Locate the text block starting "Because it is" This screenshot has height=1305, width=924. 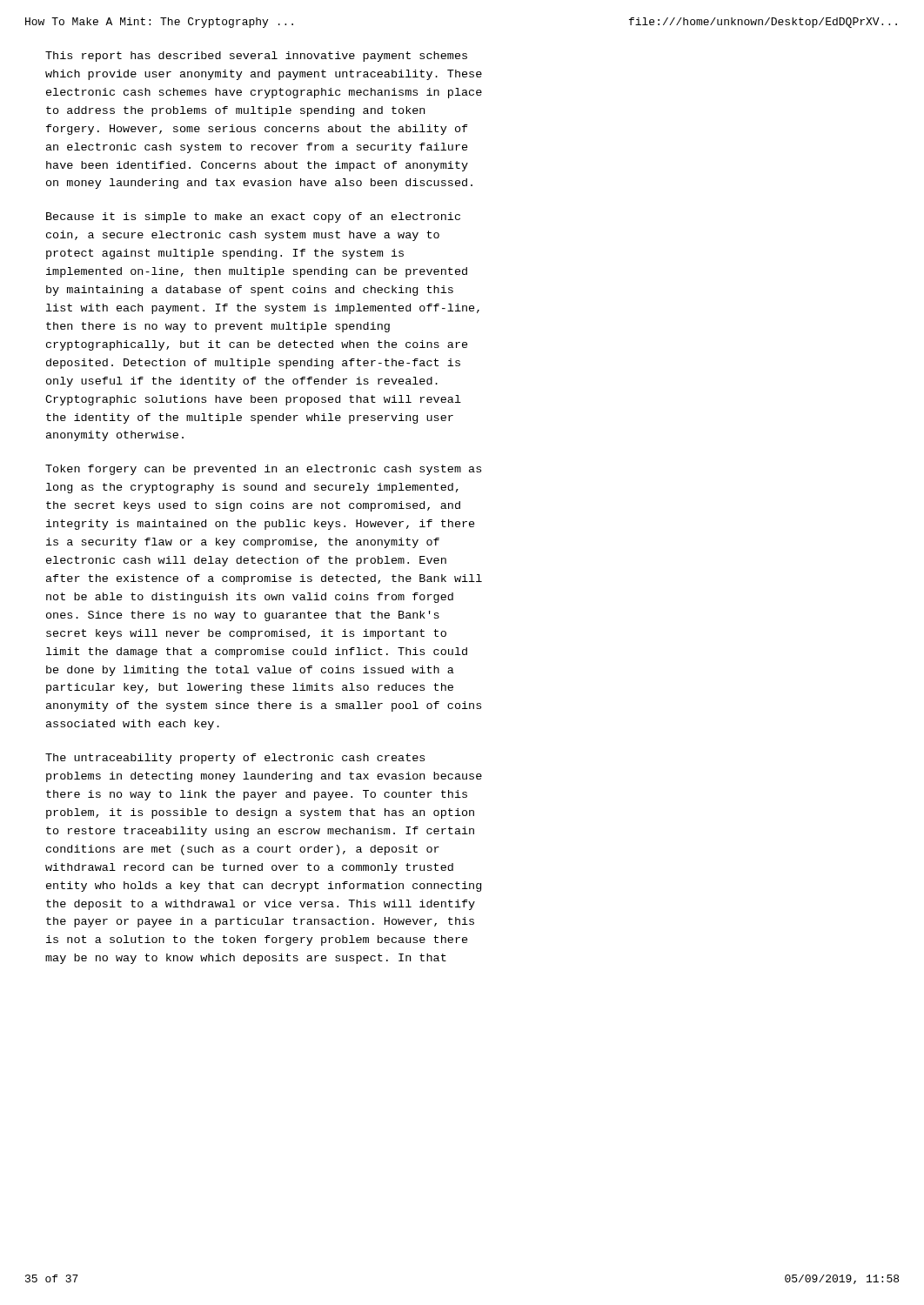click(264, 327)
